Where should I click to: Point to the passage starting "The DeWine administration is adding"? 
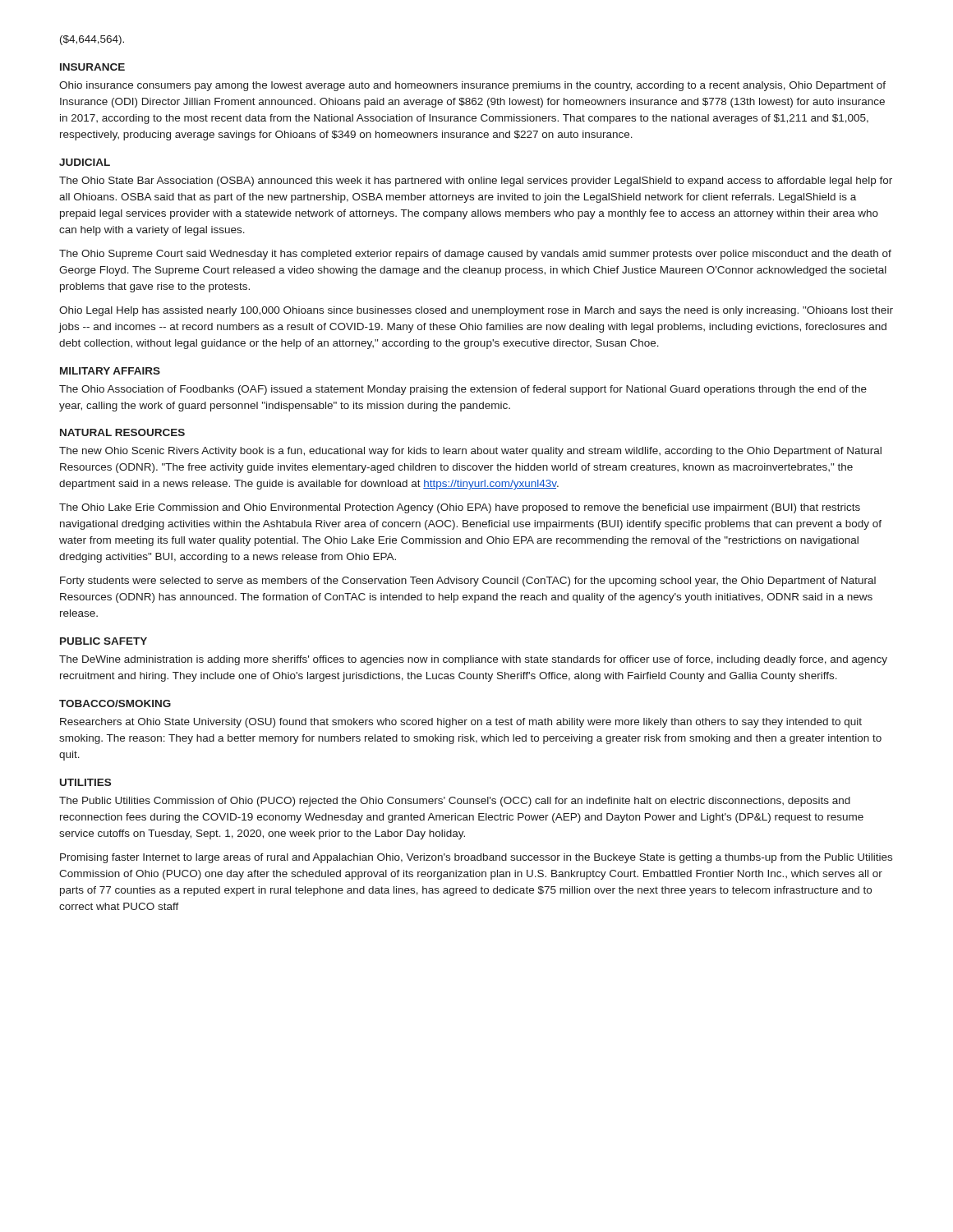[473, 667]
